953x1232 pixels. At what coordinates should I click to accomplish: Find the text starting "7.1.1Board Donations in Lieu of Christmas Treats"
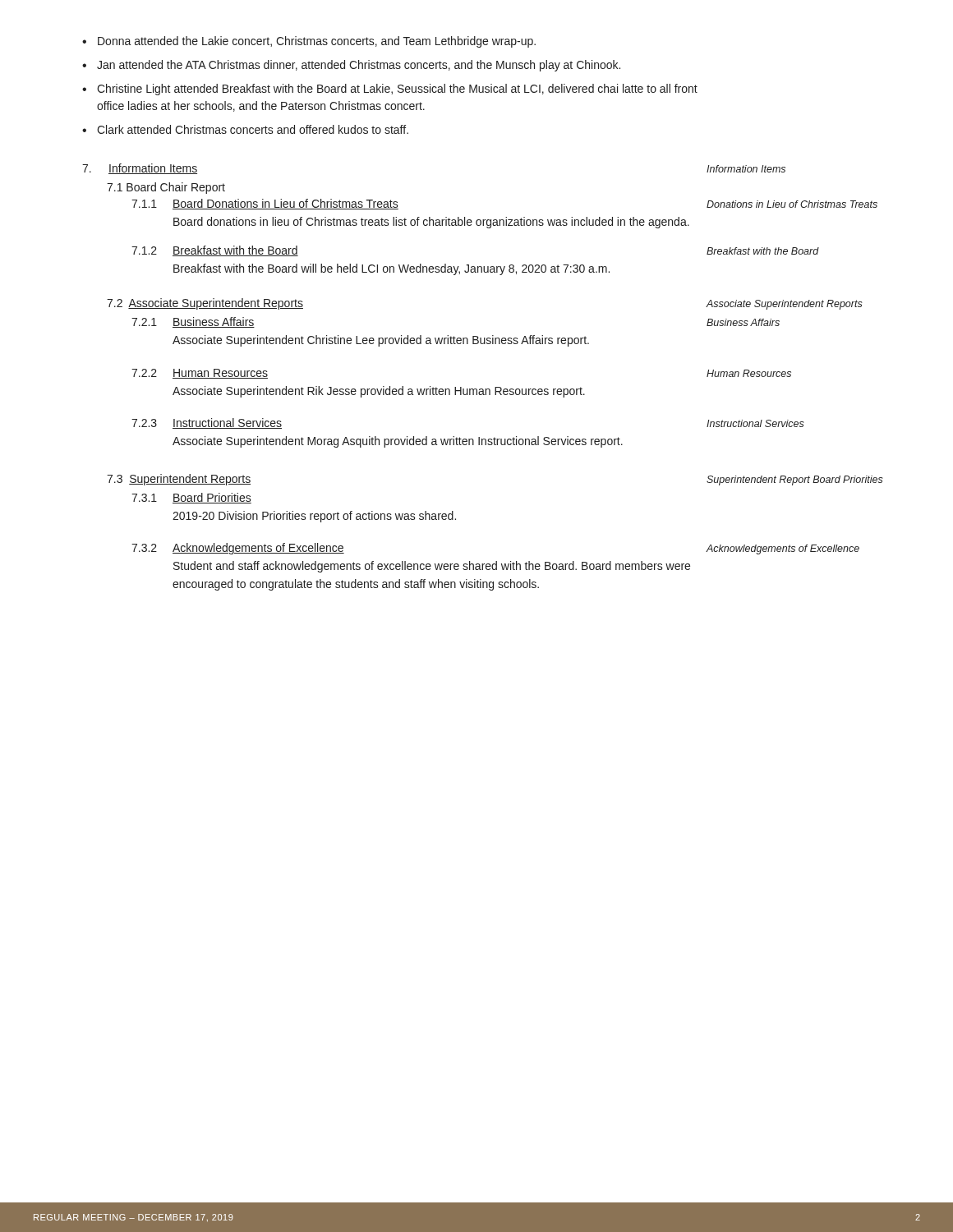pyautogui.click(x=265, y=203)
